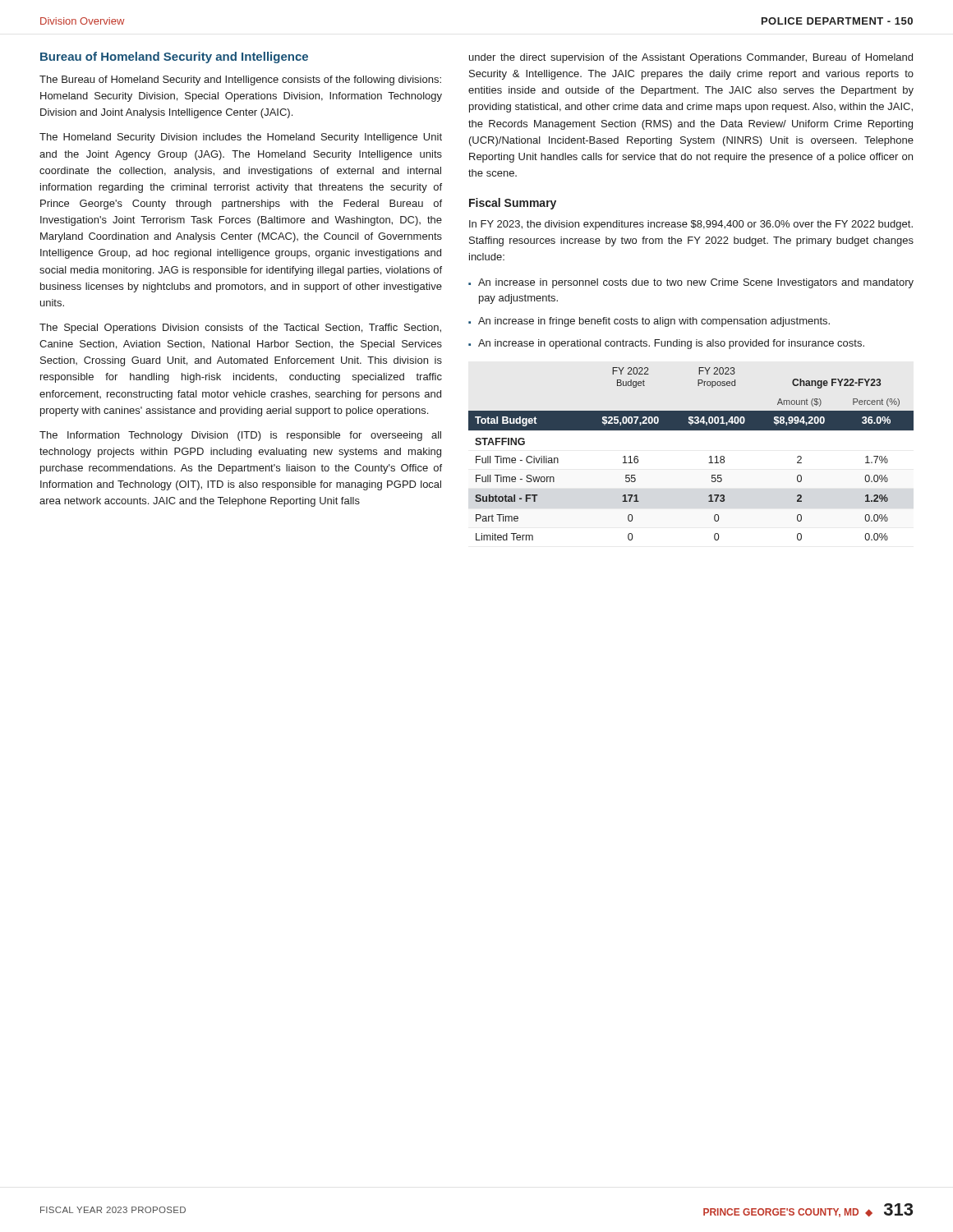Locate the block of text that opens with "In FY 2023, the division"
Viewport: 953px width, 1232px height.
click(x=691, y=240)
